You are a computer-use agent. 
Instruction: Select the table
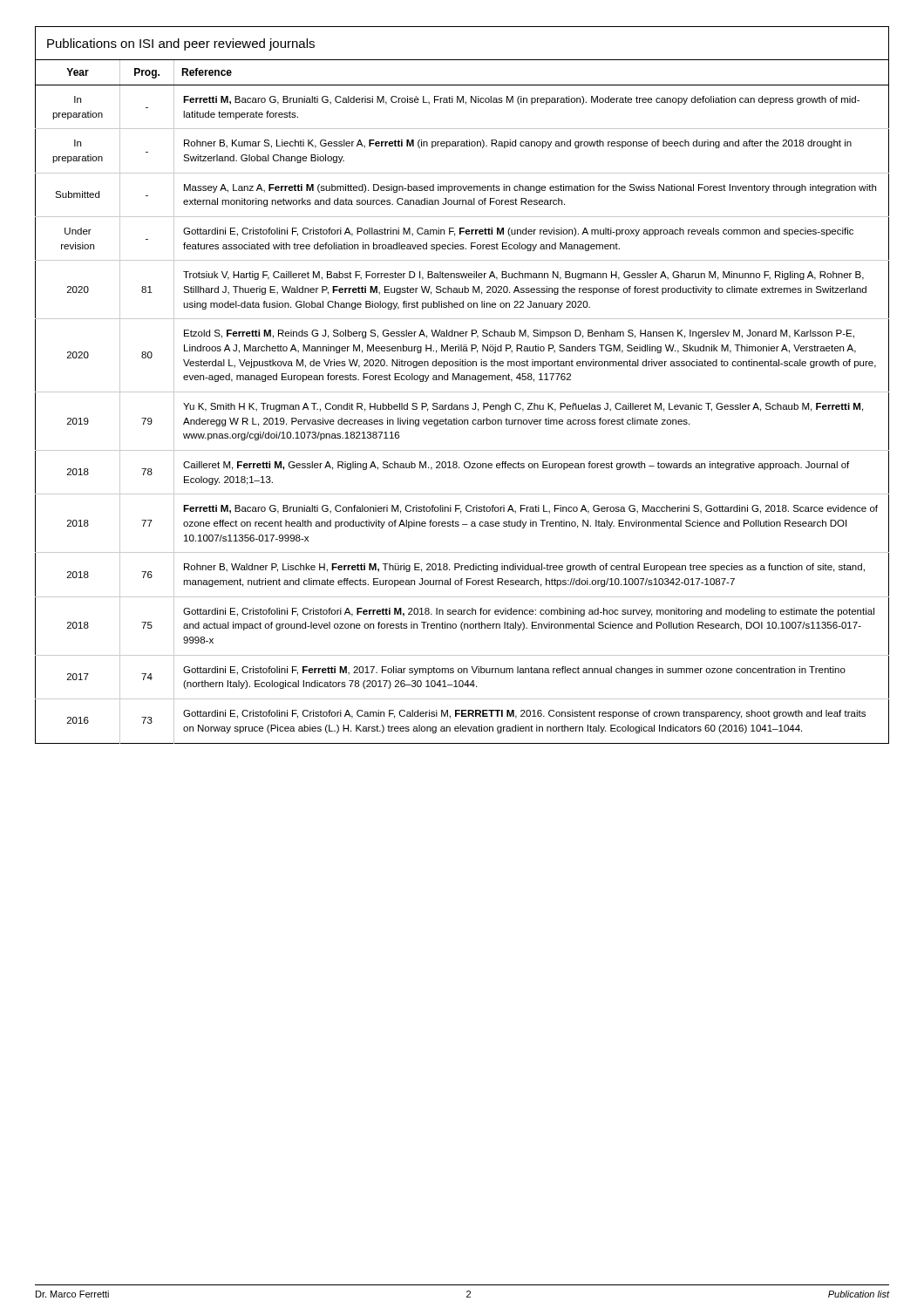pos(462,654)
